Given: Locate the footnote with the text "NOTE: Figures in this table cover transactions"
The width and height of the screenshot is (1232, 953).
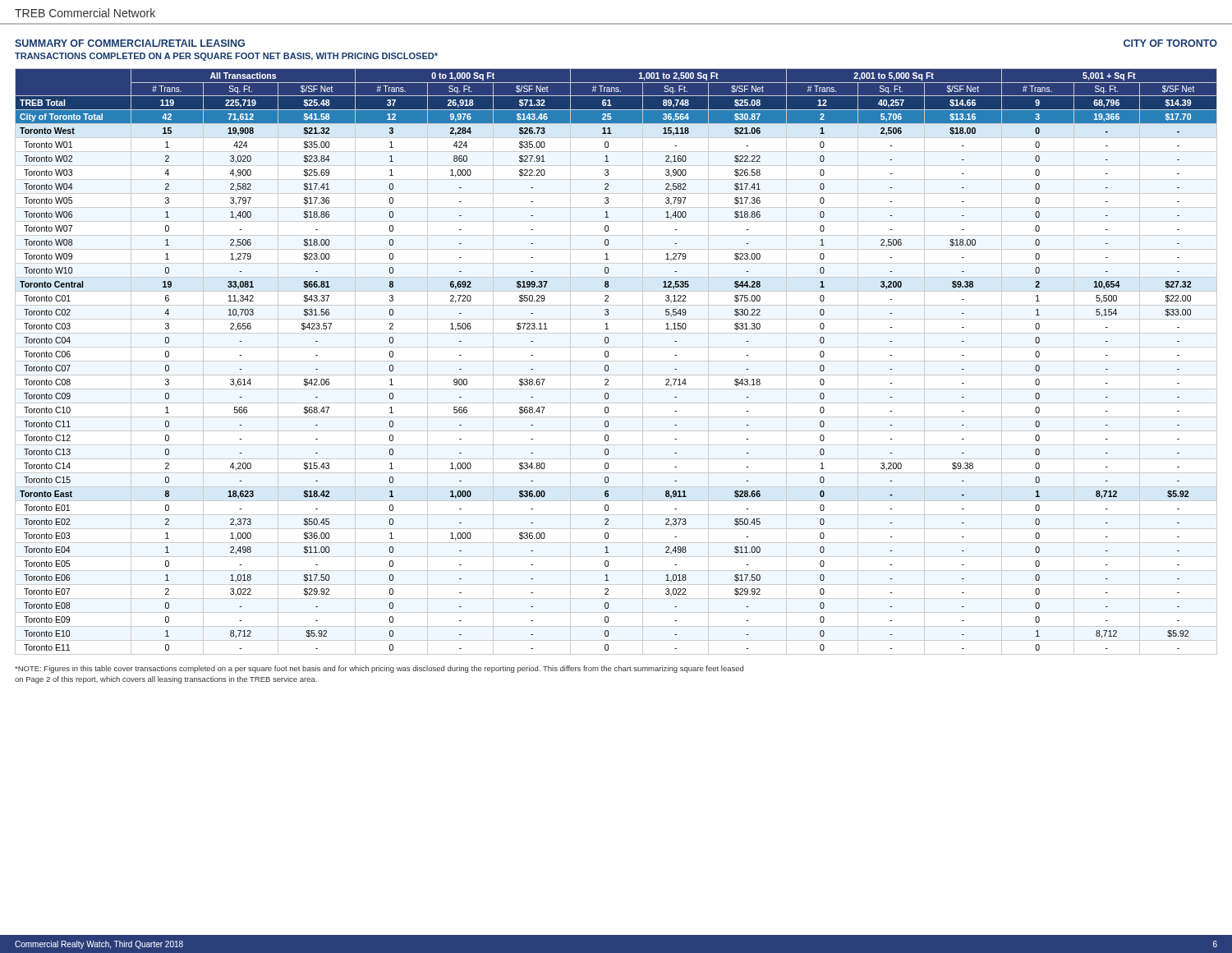Looking at the screenshot, I should pyautogui.click(x=379, y=674).
